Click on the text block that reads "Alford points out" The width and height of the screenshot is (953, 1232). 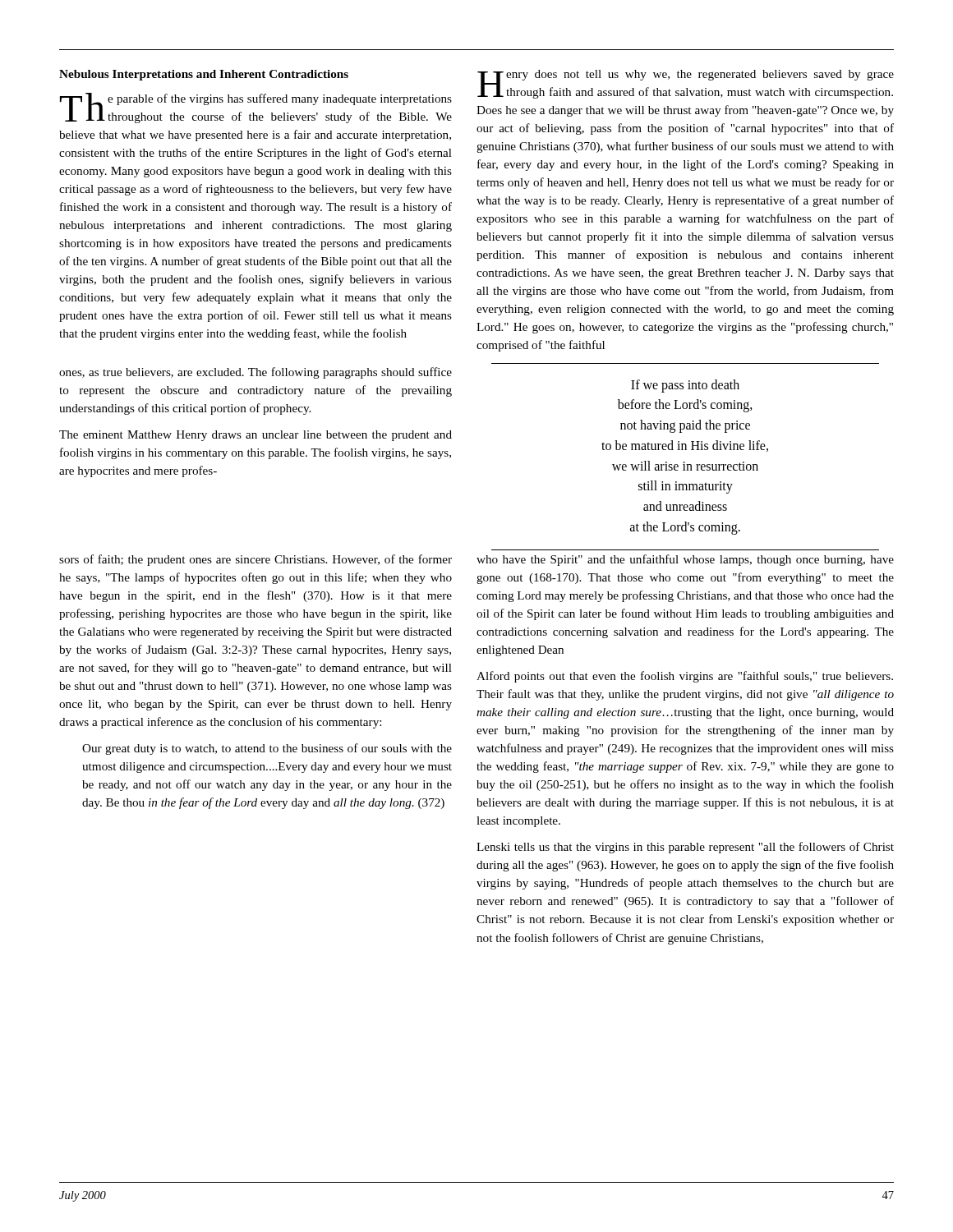[685, 748]
